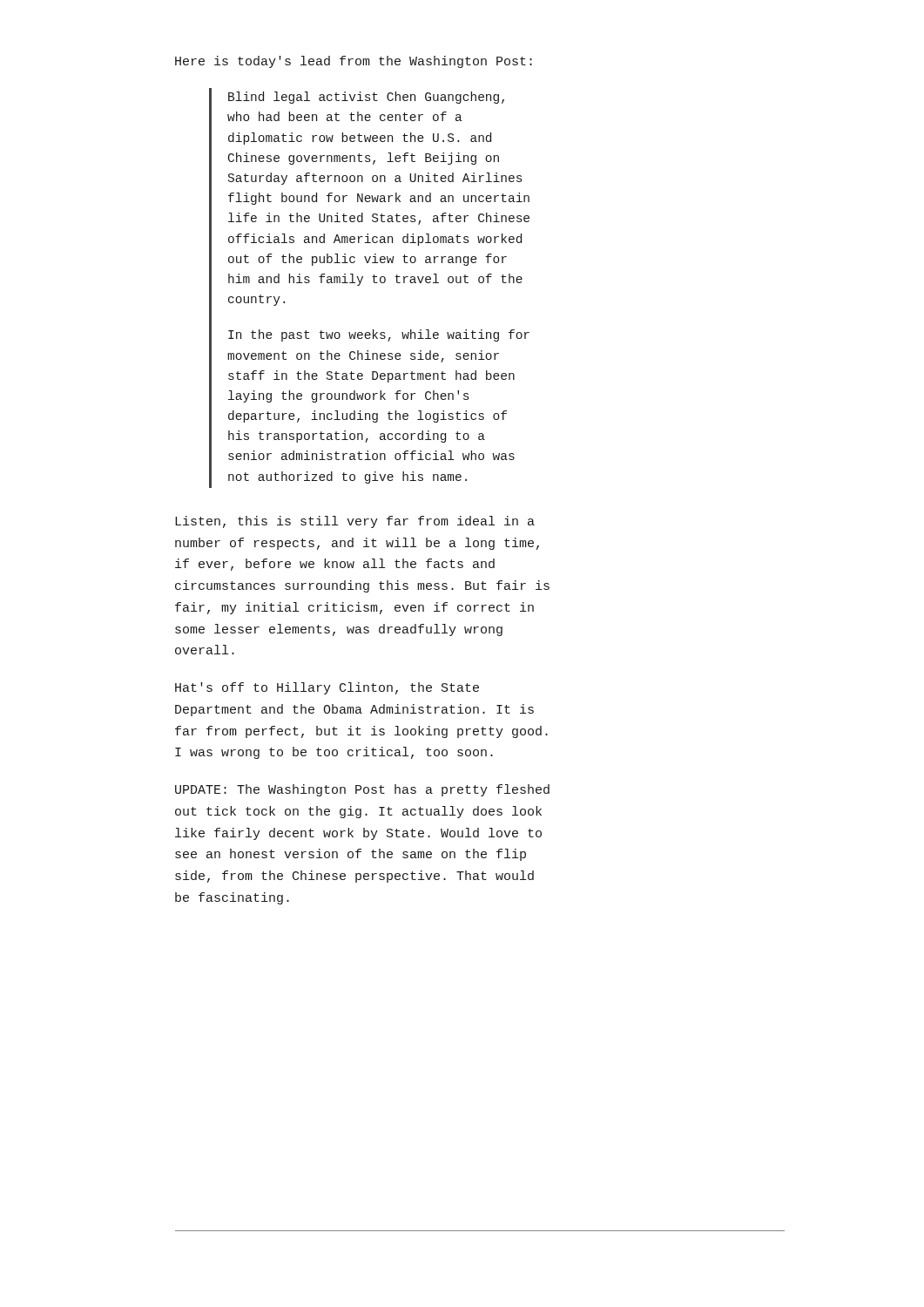The height and width of the screenshot is (1307, 924).
Task: Find the passage starting "Listen, this is still very"
Action: click(x=362, y=587)
